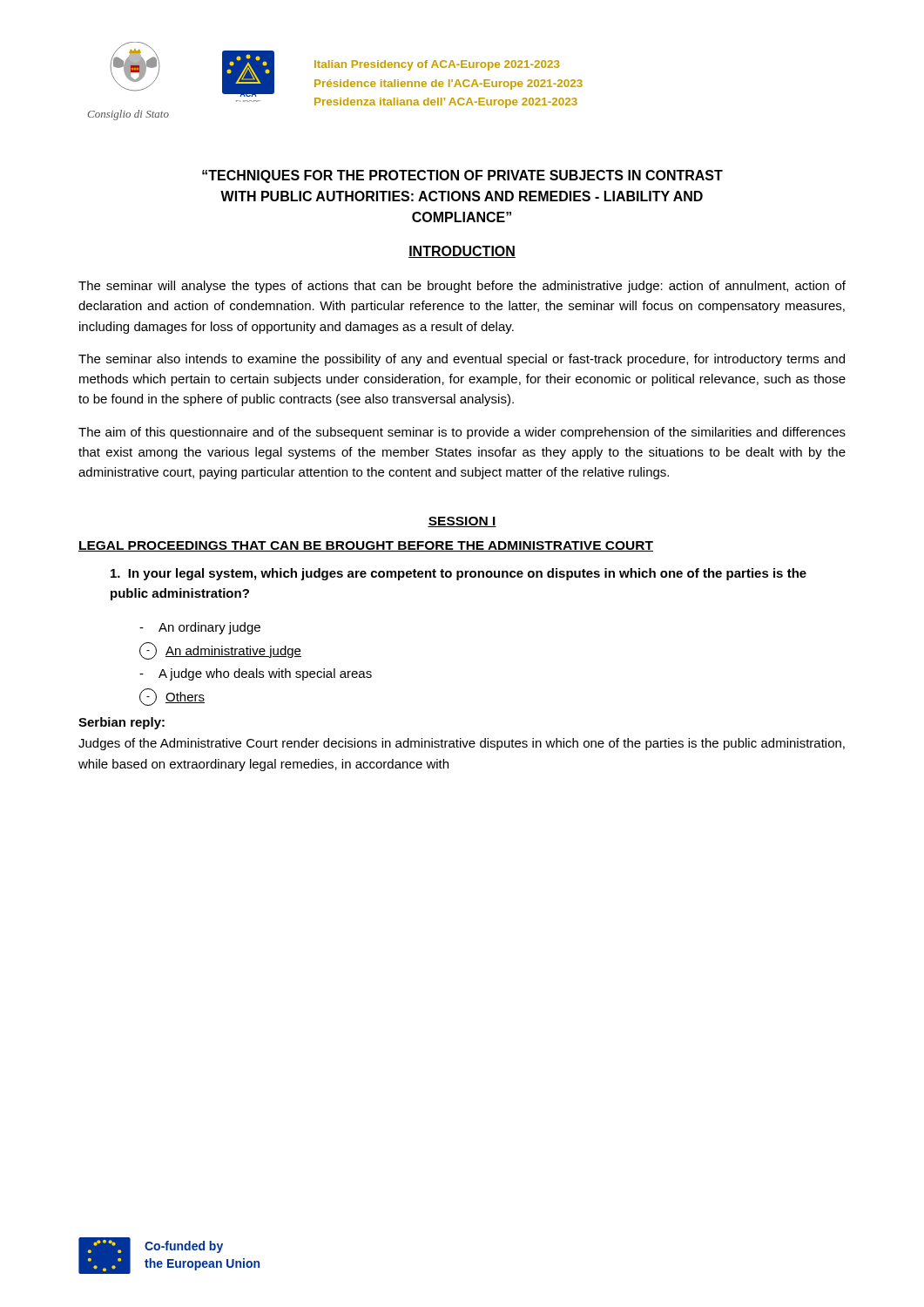
Task: Locate the text block containing "The seminar also"
Action: pyautogui.click(x=462, y=379)
